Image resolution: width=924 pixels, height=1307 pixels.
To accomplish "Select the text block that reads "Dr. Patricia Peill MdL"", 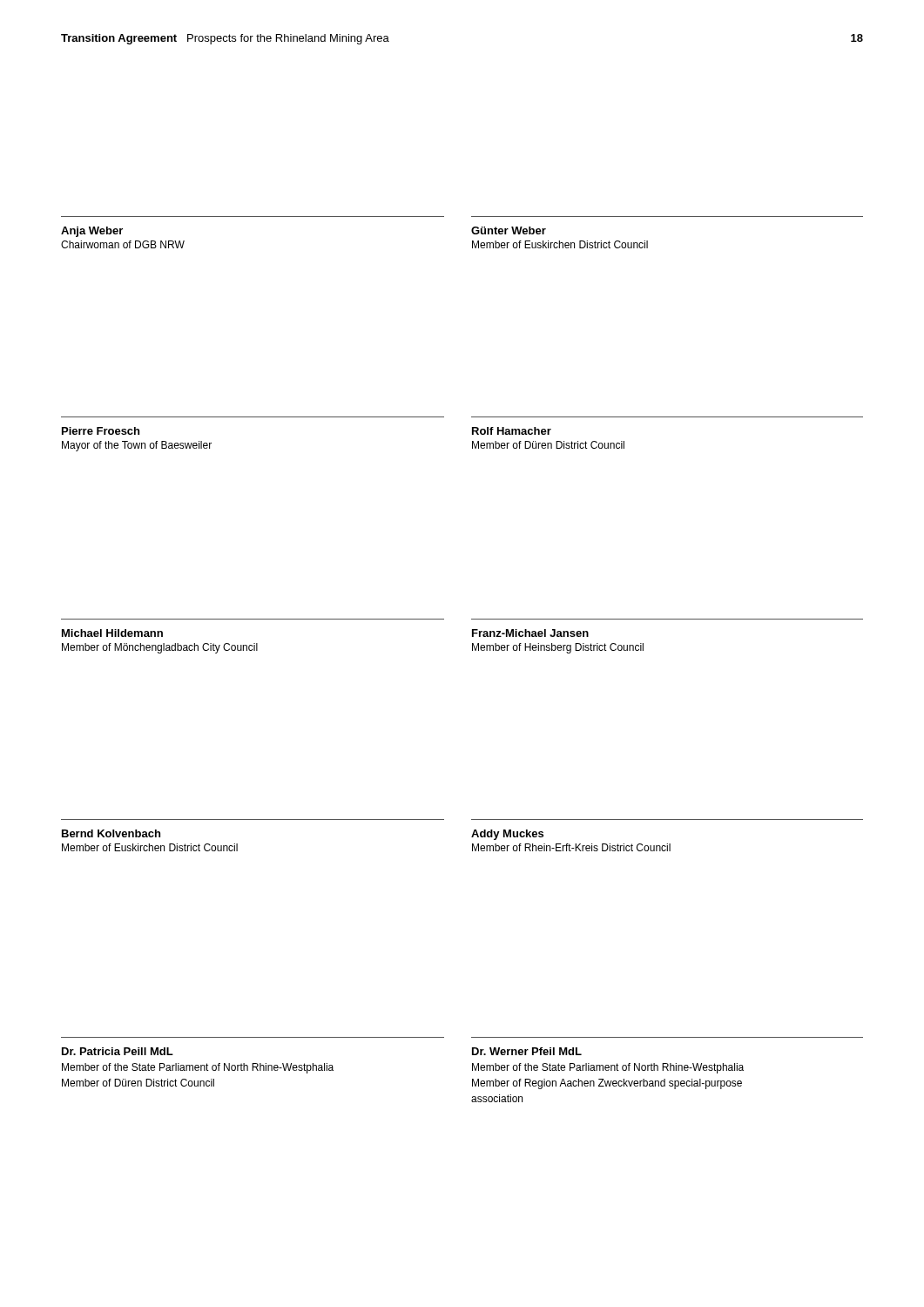I will coord(253,1064).
